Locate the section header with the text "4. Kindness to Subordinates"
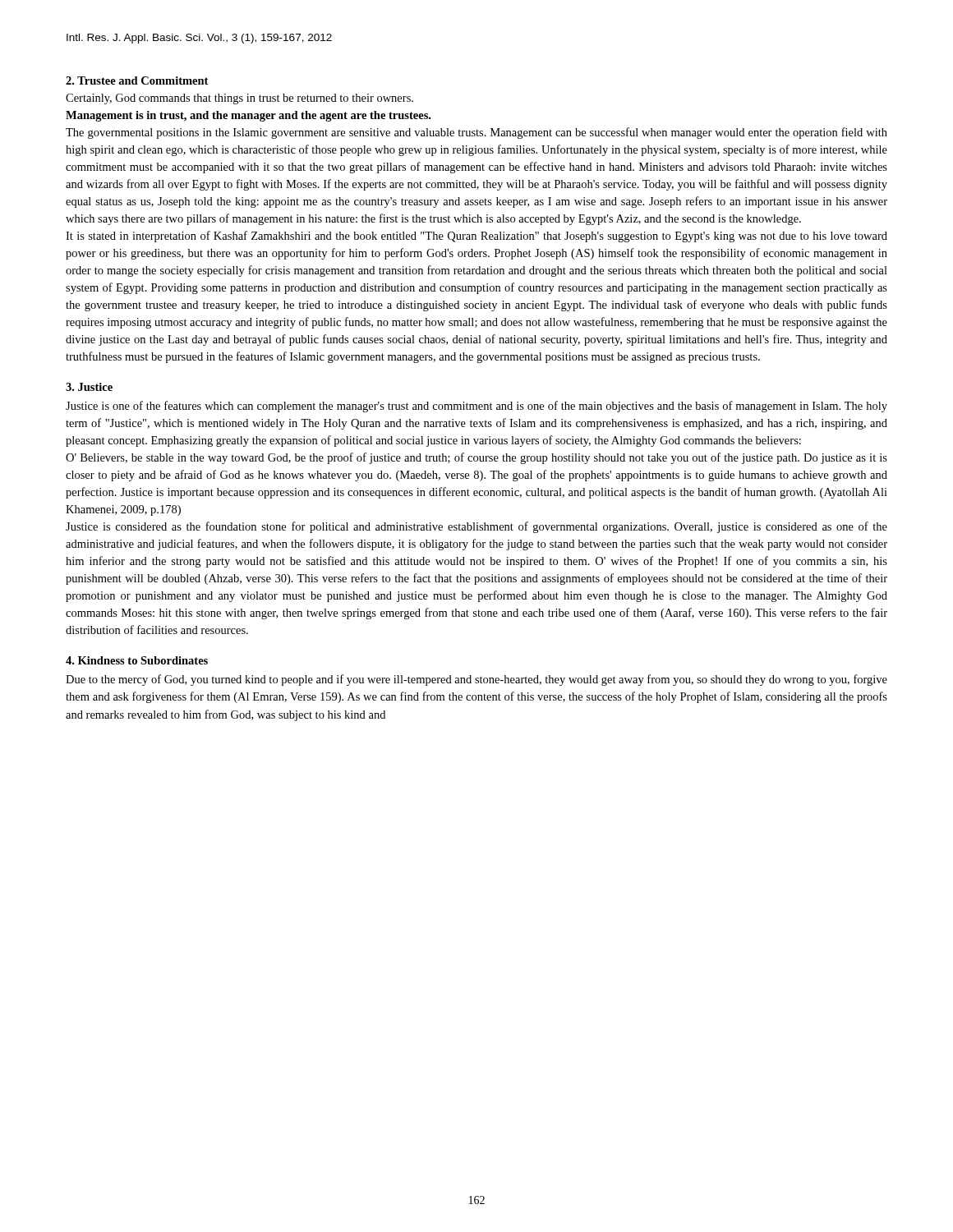Viewport: 953px width, 1232px height. (x=137, y=661)
